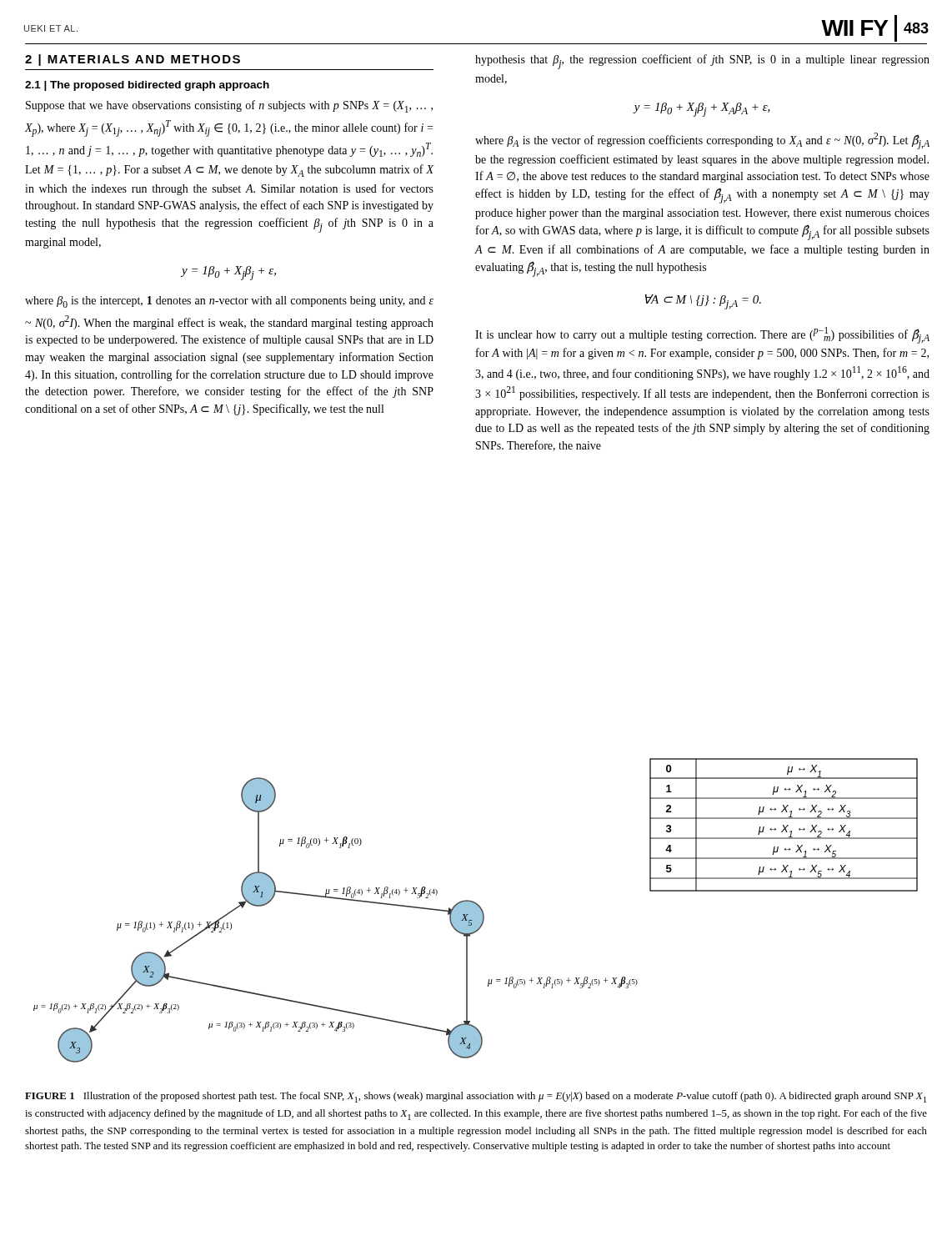
Task: Point to the text starting "It is unclear how to"
Action: click(702, 389)
